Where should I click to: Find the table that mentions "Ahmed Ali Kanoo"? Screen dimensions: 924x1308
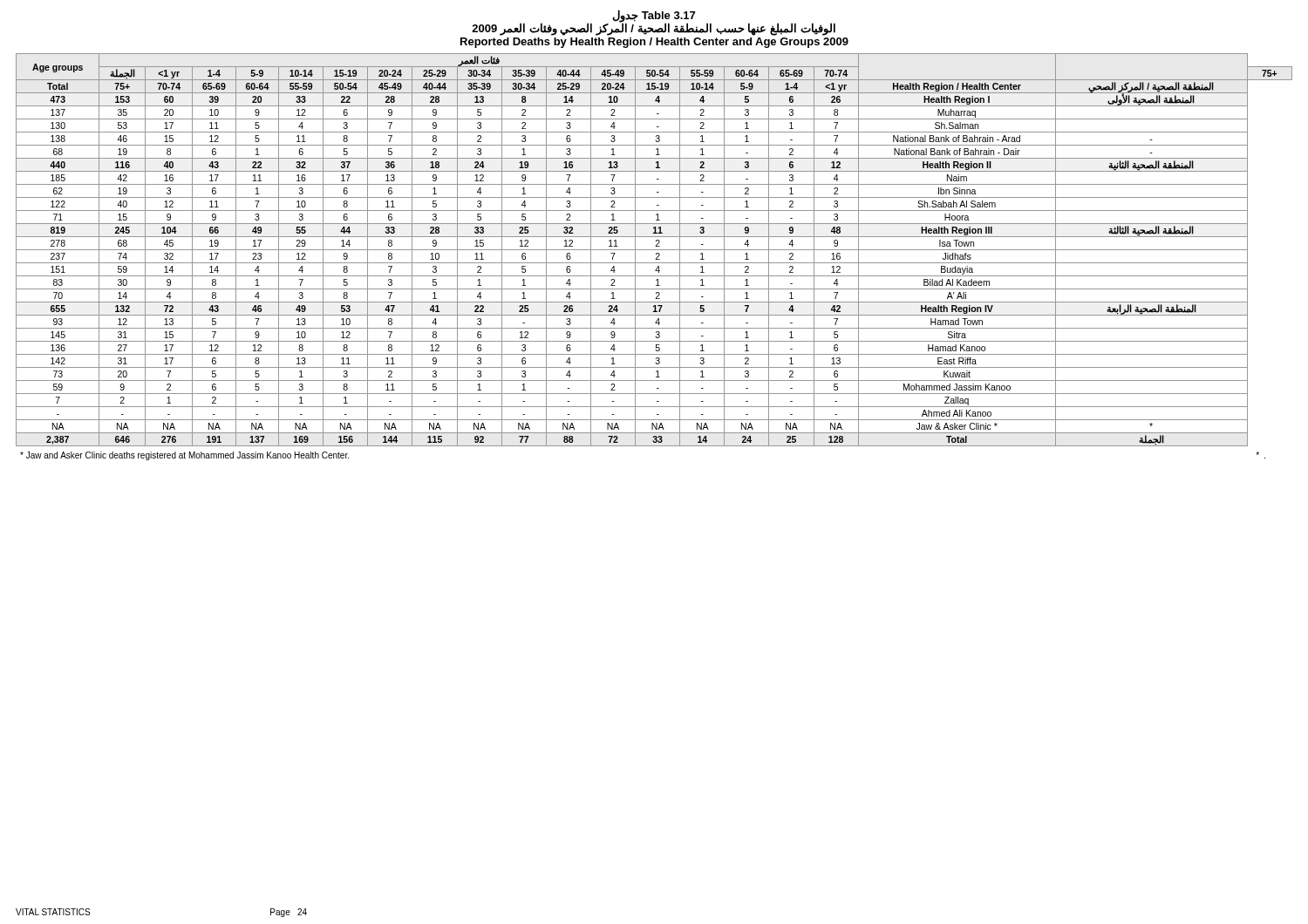[x=654, y=250]
